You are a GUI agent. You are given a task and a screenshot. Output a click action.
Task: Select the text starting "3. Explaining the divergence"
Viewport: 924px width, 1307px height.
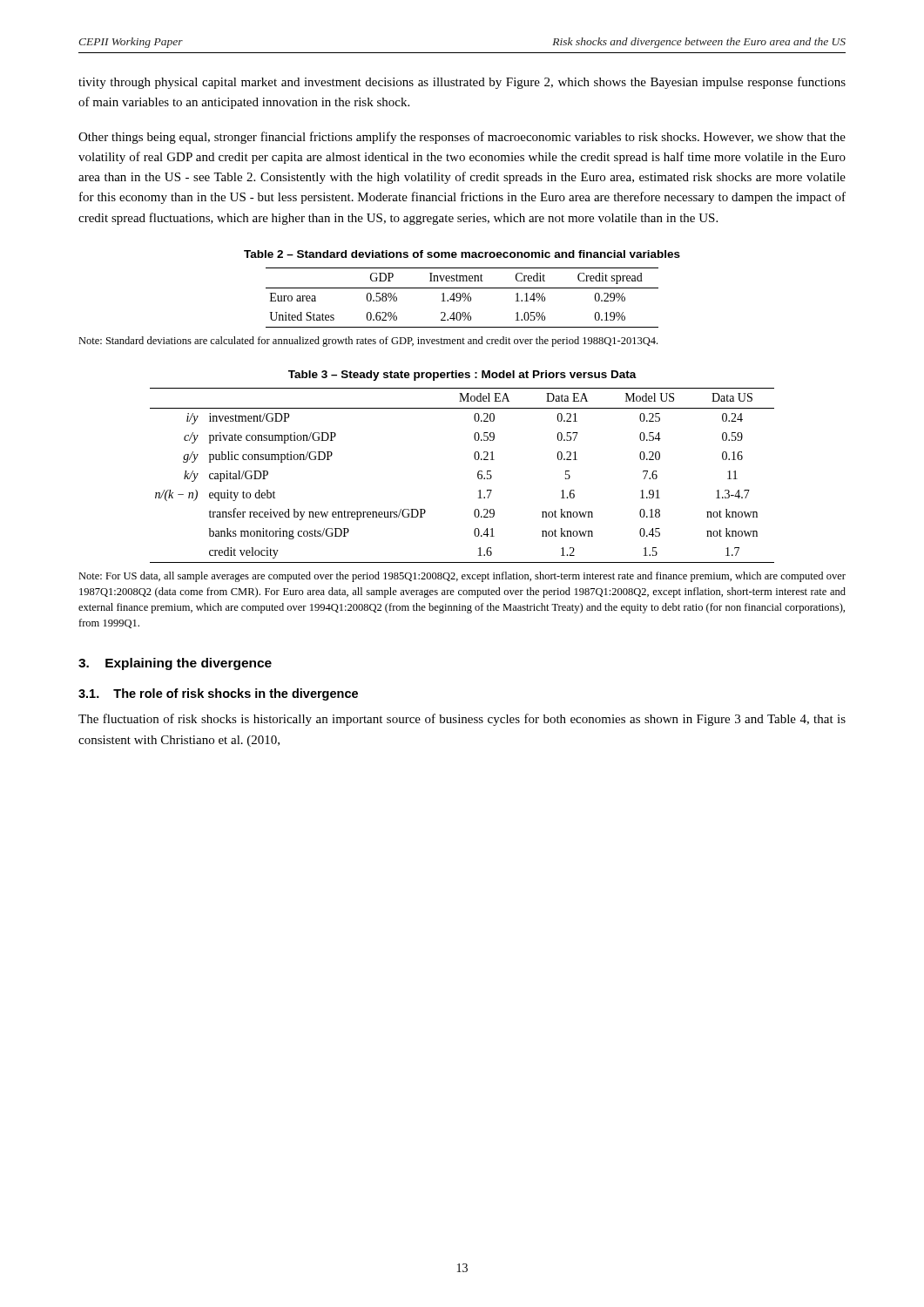tap(175, 663)
